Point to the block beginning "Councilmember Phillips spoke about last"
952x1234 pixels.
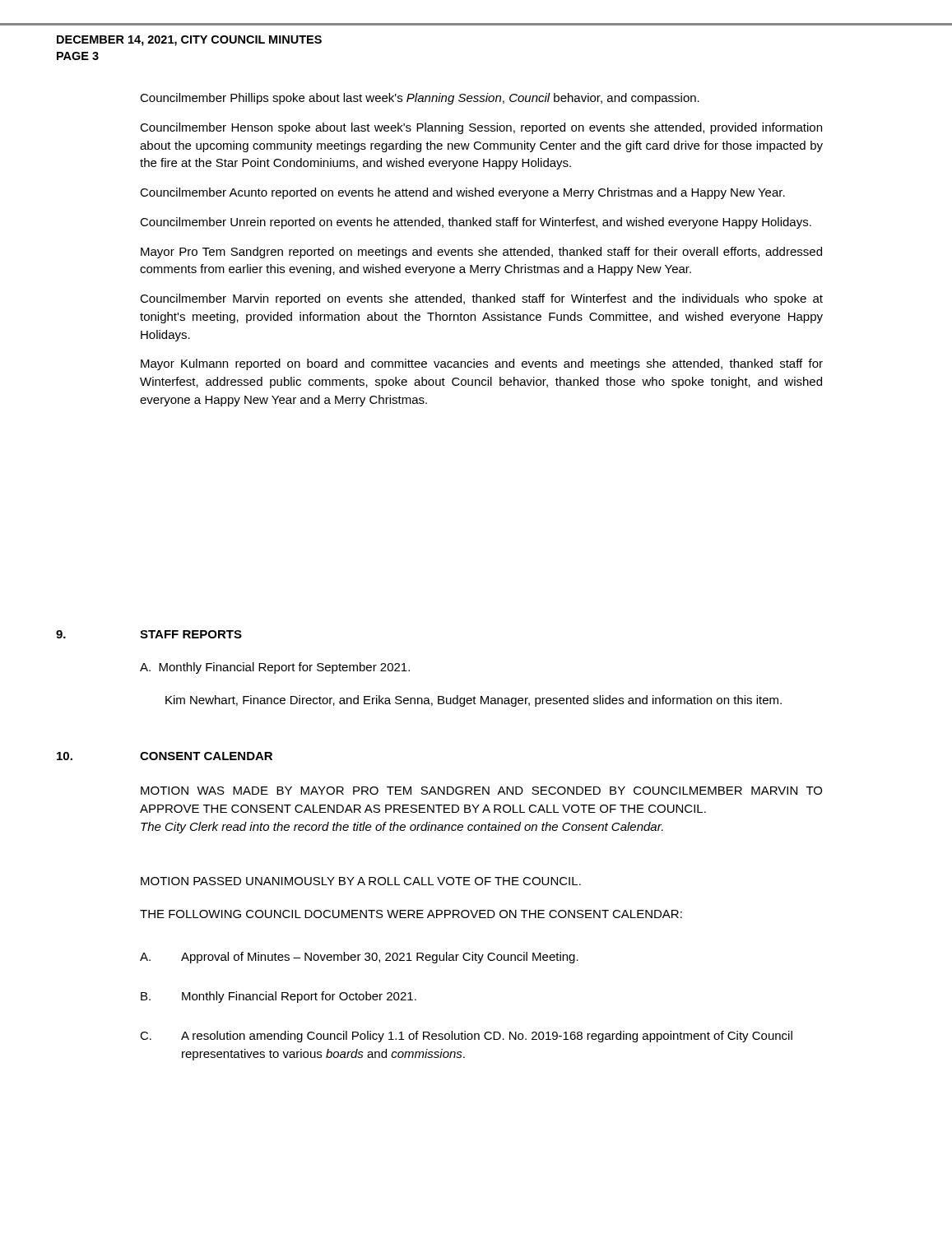pyautogui.click(x=420, y=97)
